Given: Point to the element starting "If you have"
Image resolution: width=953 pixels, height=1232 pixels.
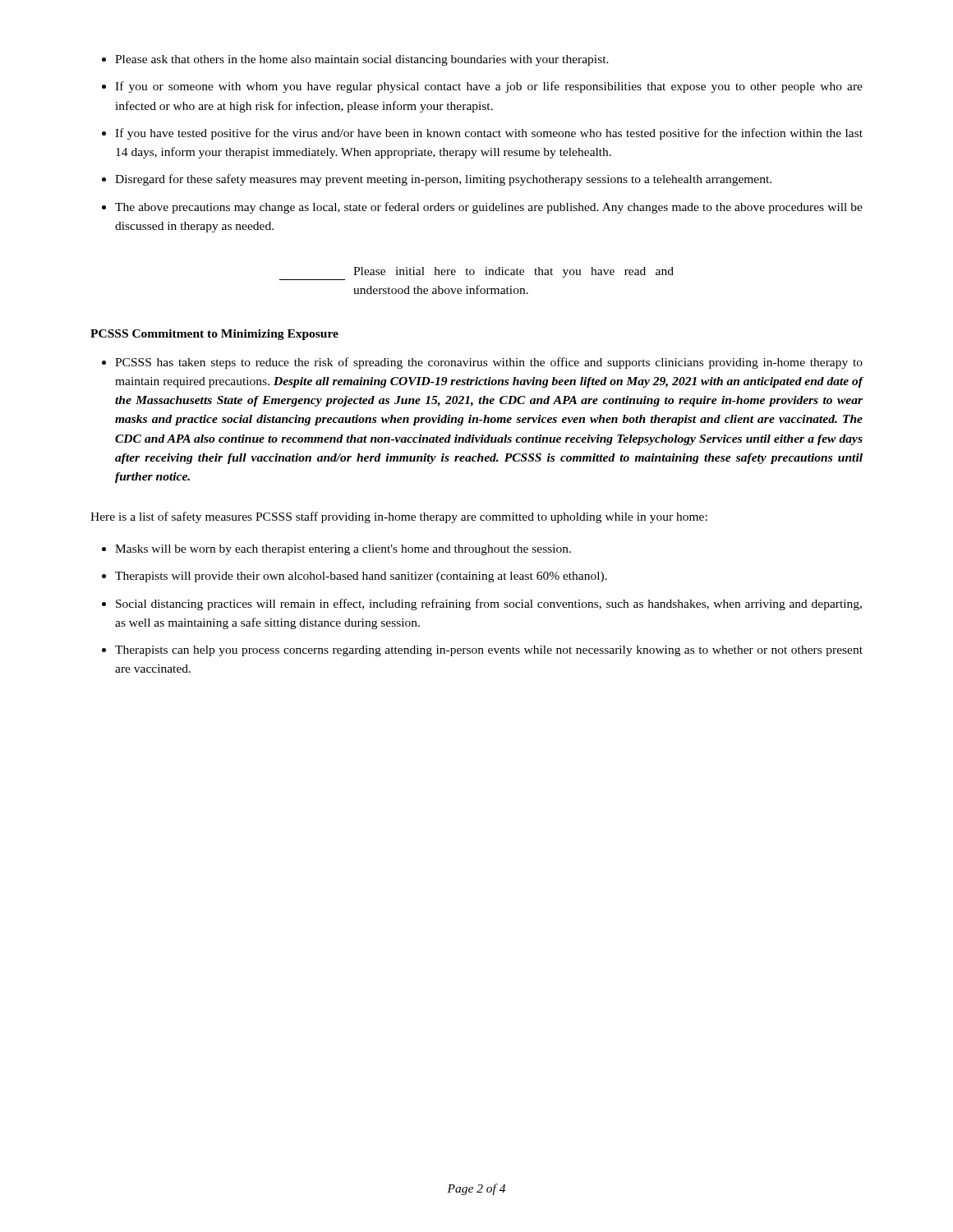Looking at the screenshot, I should pyautogui.click(x=489, y=142).
